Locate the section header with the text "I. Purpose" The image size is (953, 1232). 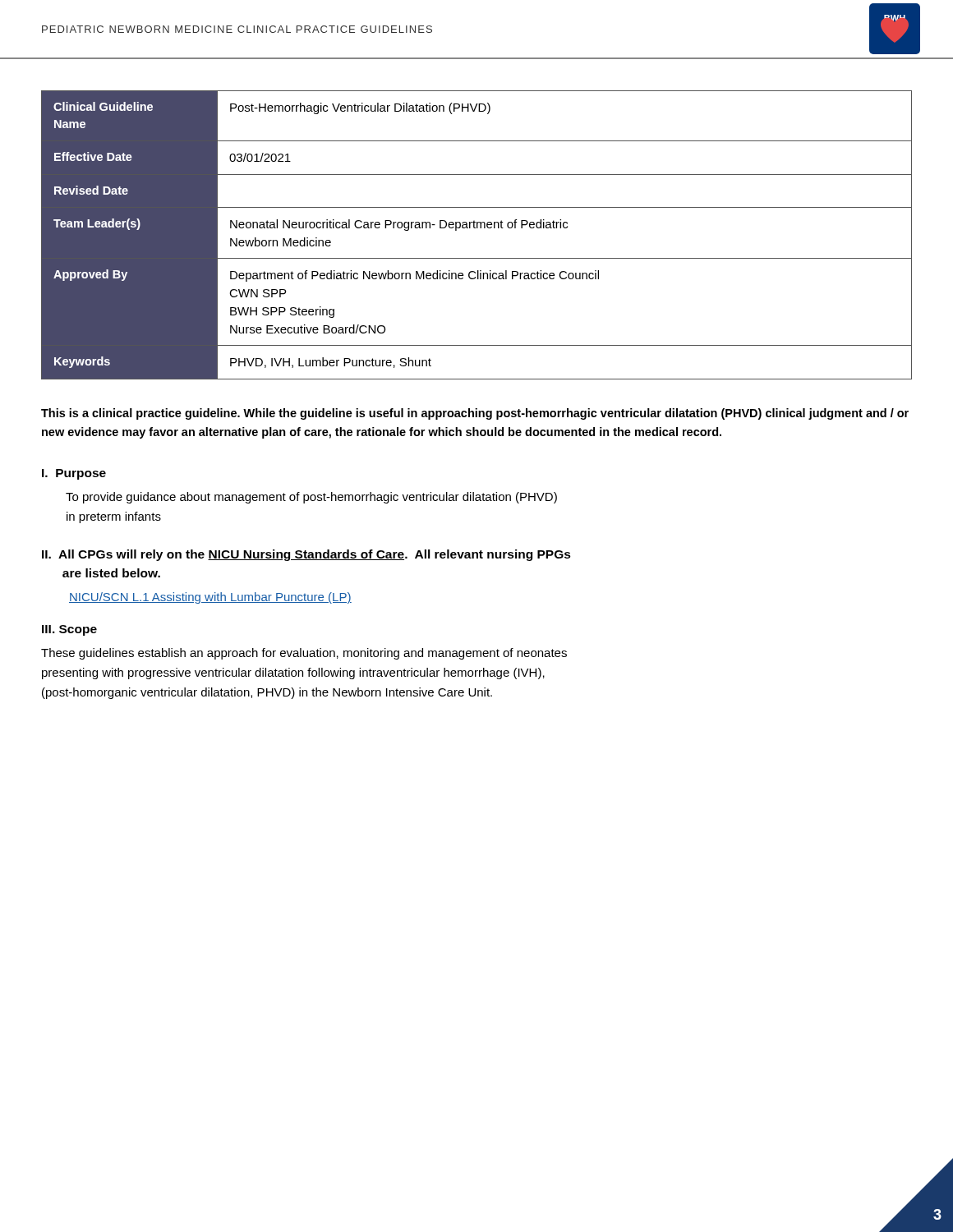pos(74,473)
